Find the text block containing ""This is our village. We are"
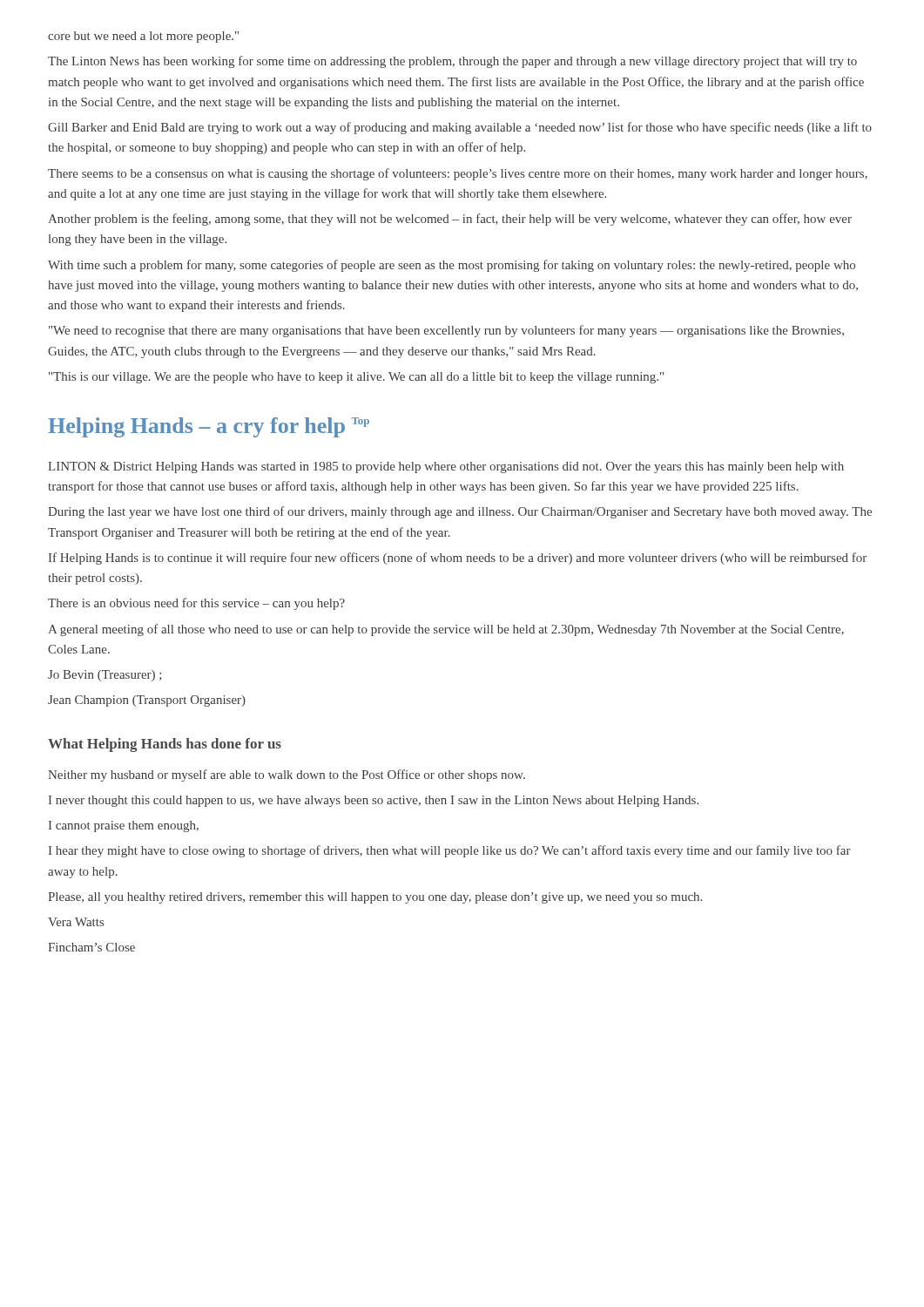 click(356, 376)
